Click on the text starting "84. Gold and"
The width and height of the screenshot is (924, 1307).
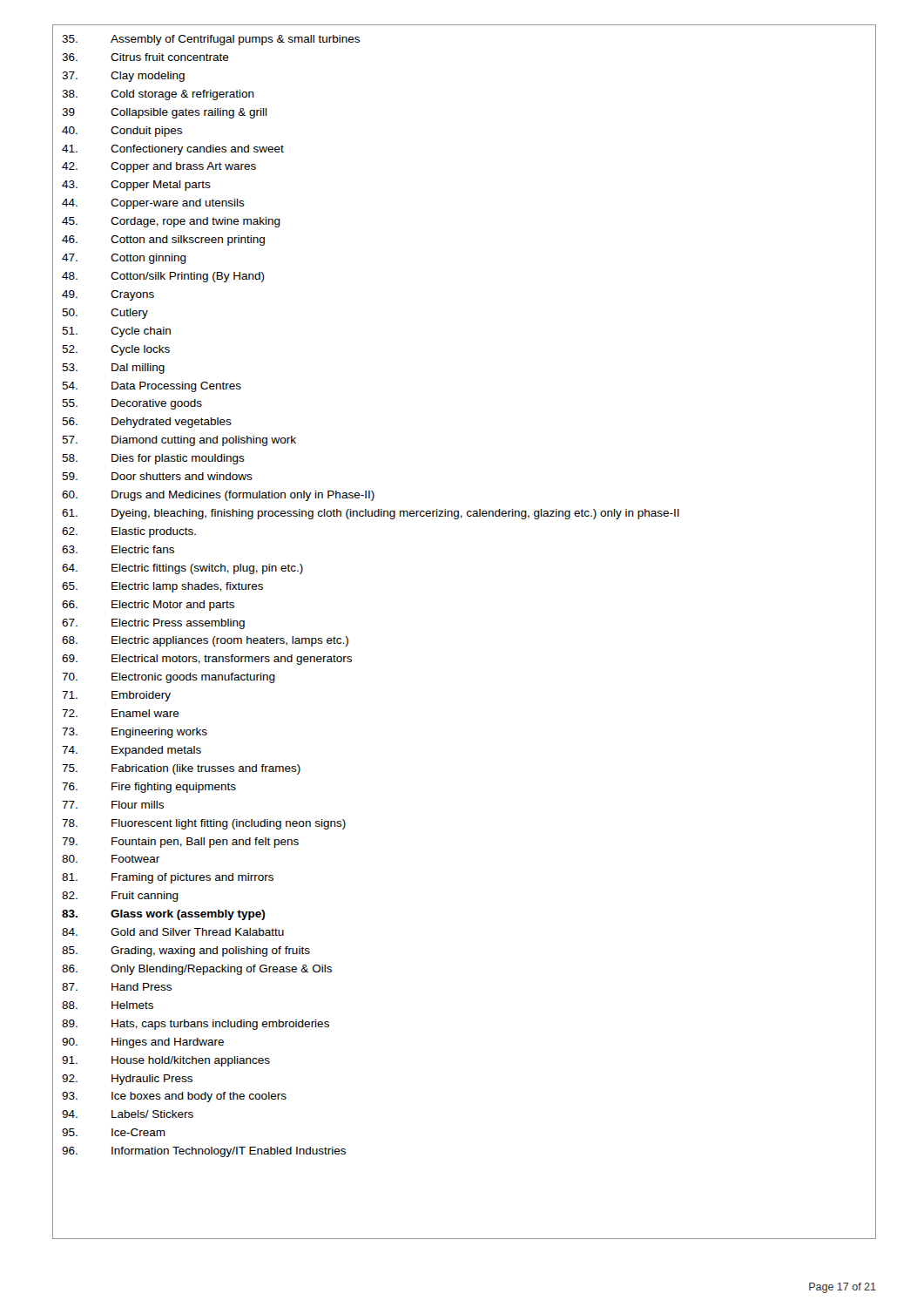click(x=173, y=932)
